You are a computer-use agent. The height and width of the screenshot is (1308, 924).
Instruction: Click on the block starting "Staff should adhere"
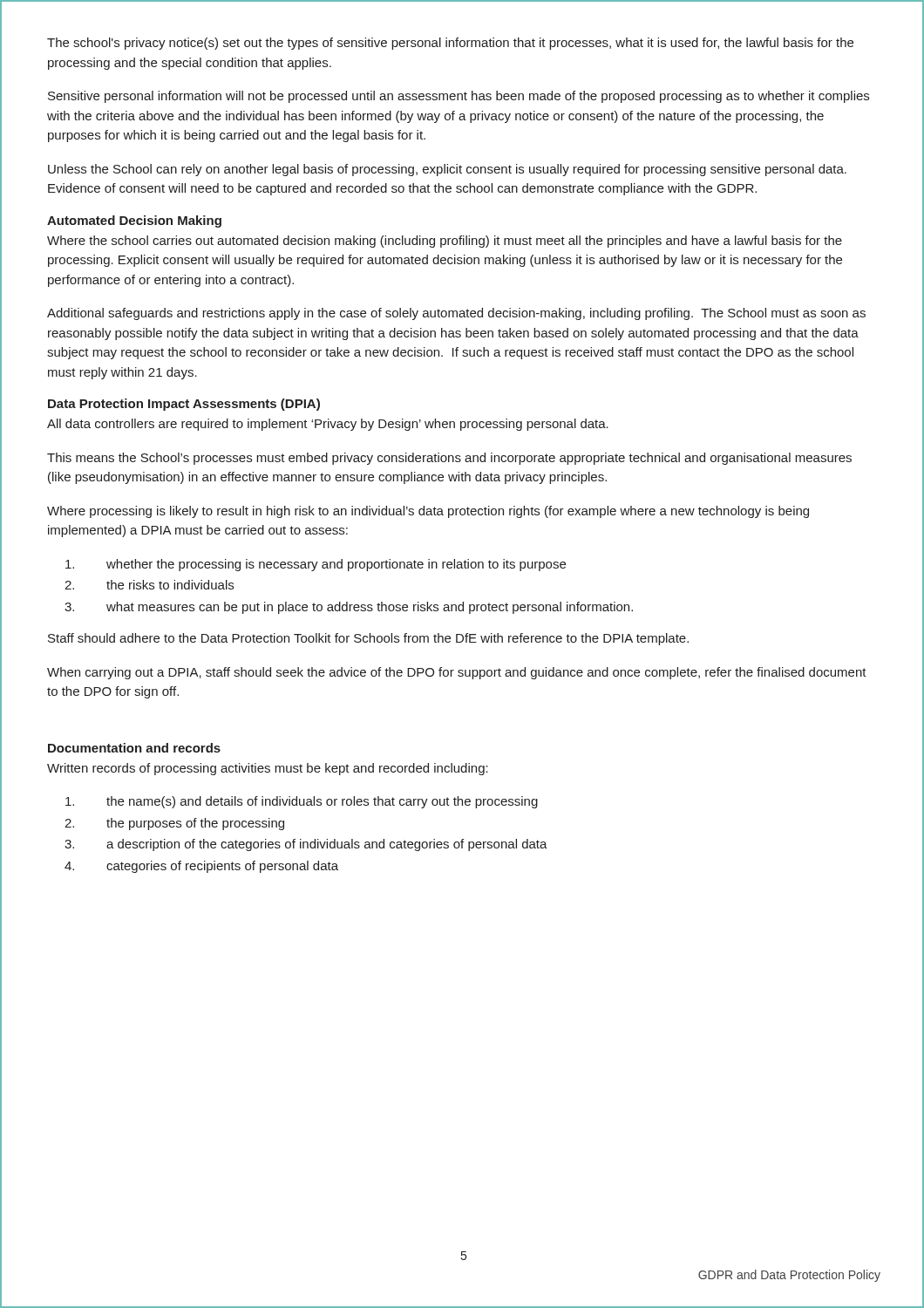point(368,638)
